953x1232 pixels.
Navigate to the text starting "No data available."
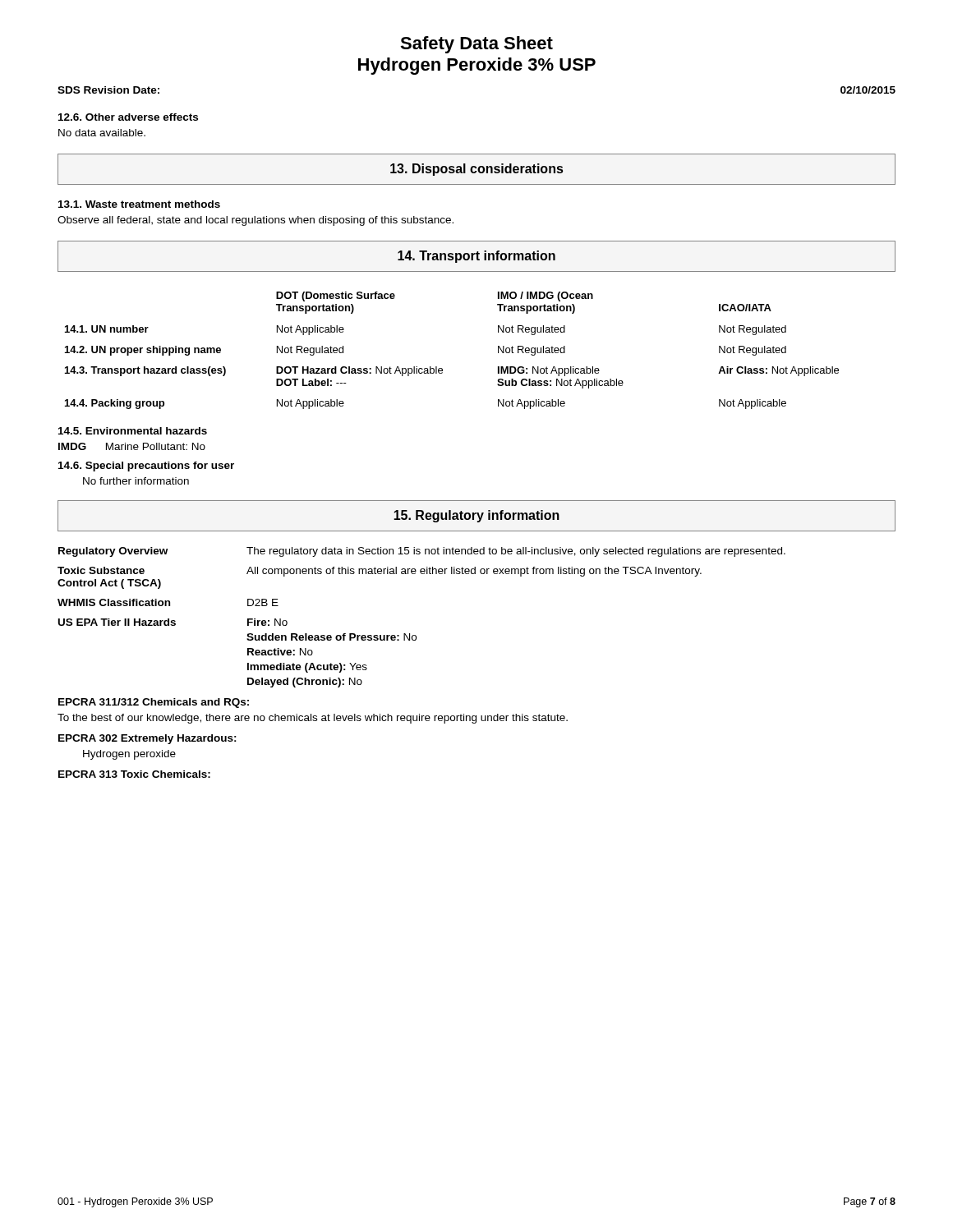102,133
